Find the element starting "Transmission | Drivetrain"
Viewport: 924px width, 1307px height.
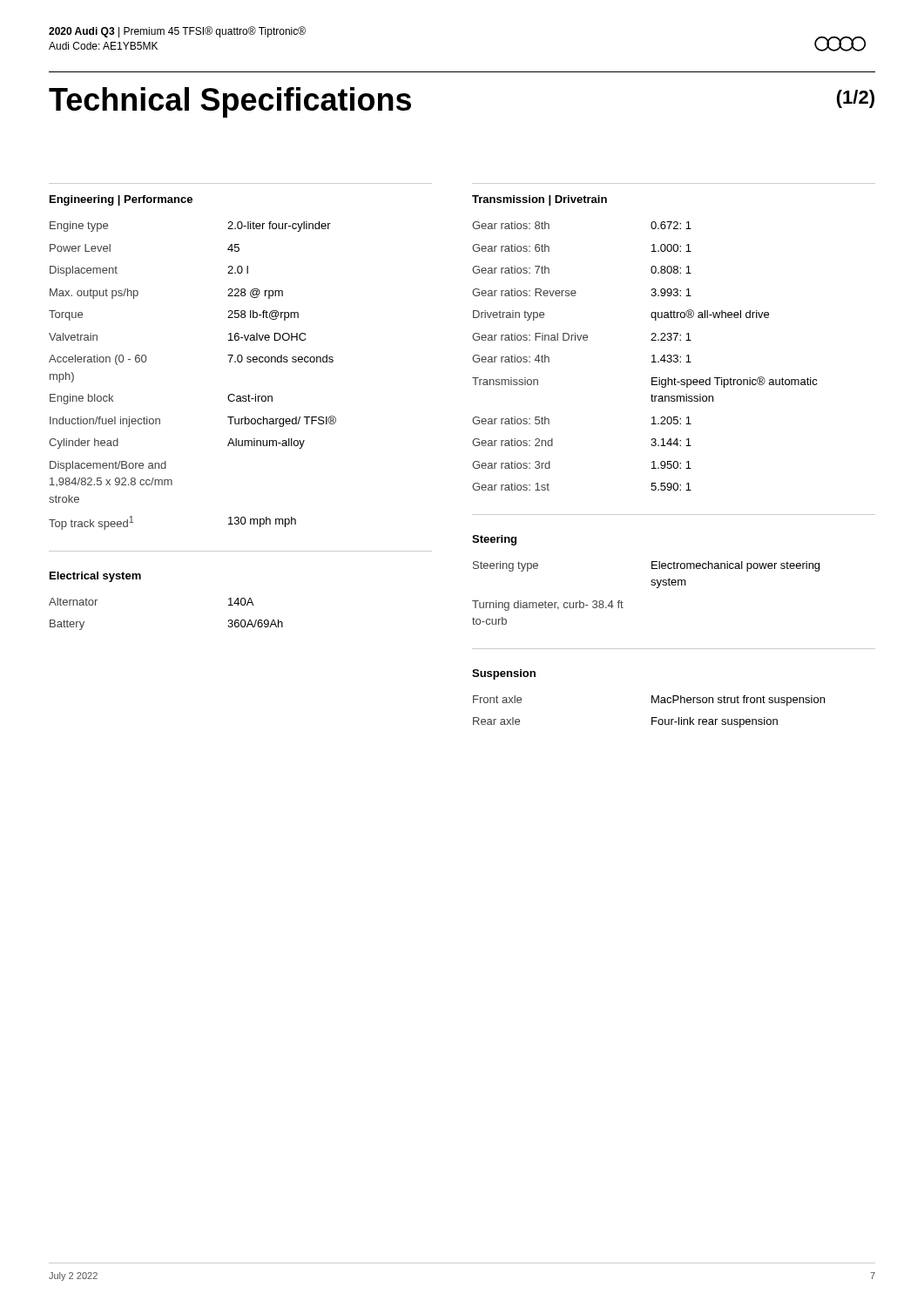click(540, 199)
